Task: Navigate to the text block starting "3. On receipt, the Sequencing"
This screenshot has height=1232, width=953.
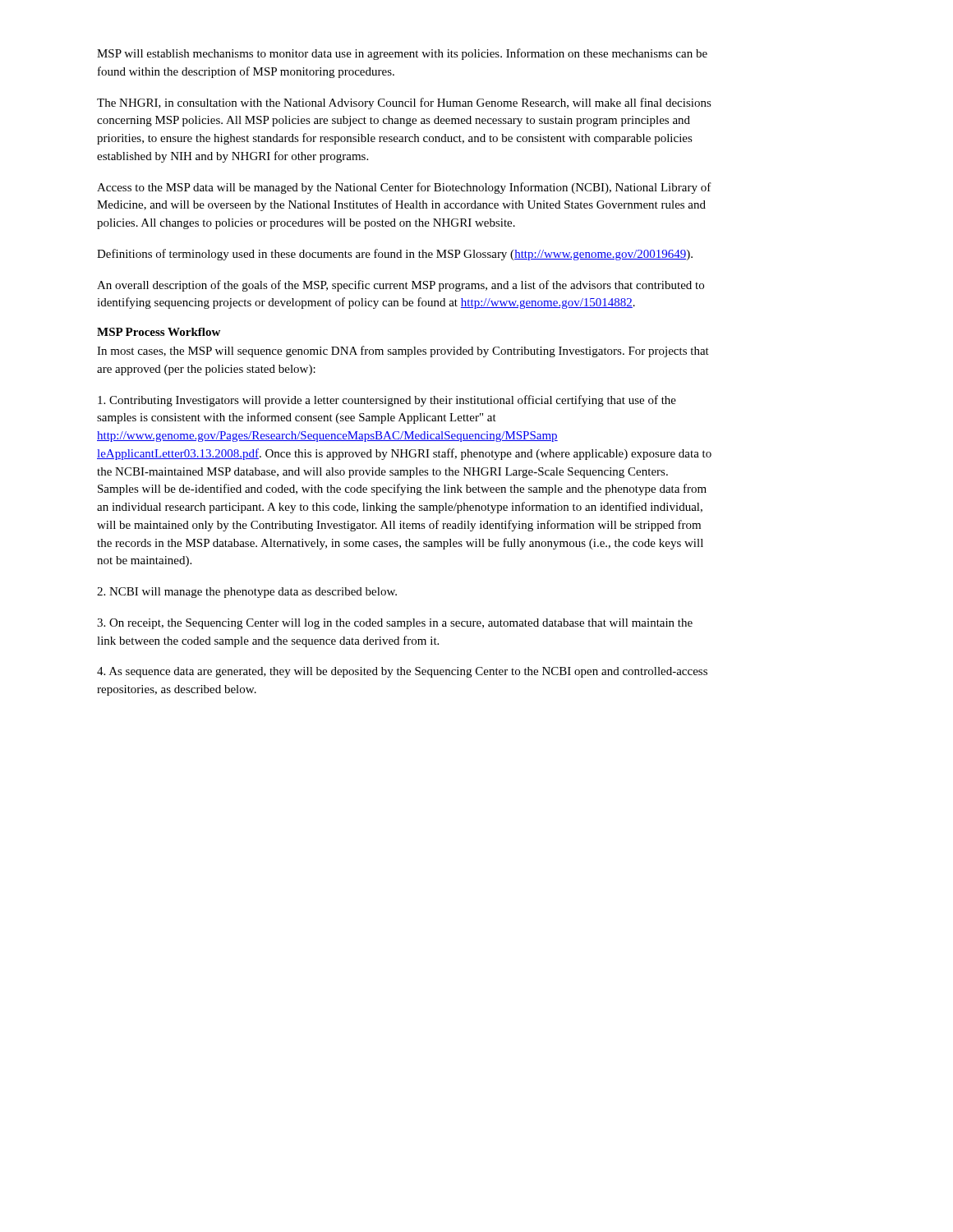Action: [x=395, y=631]
